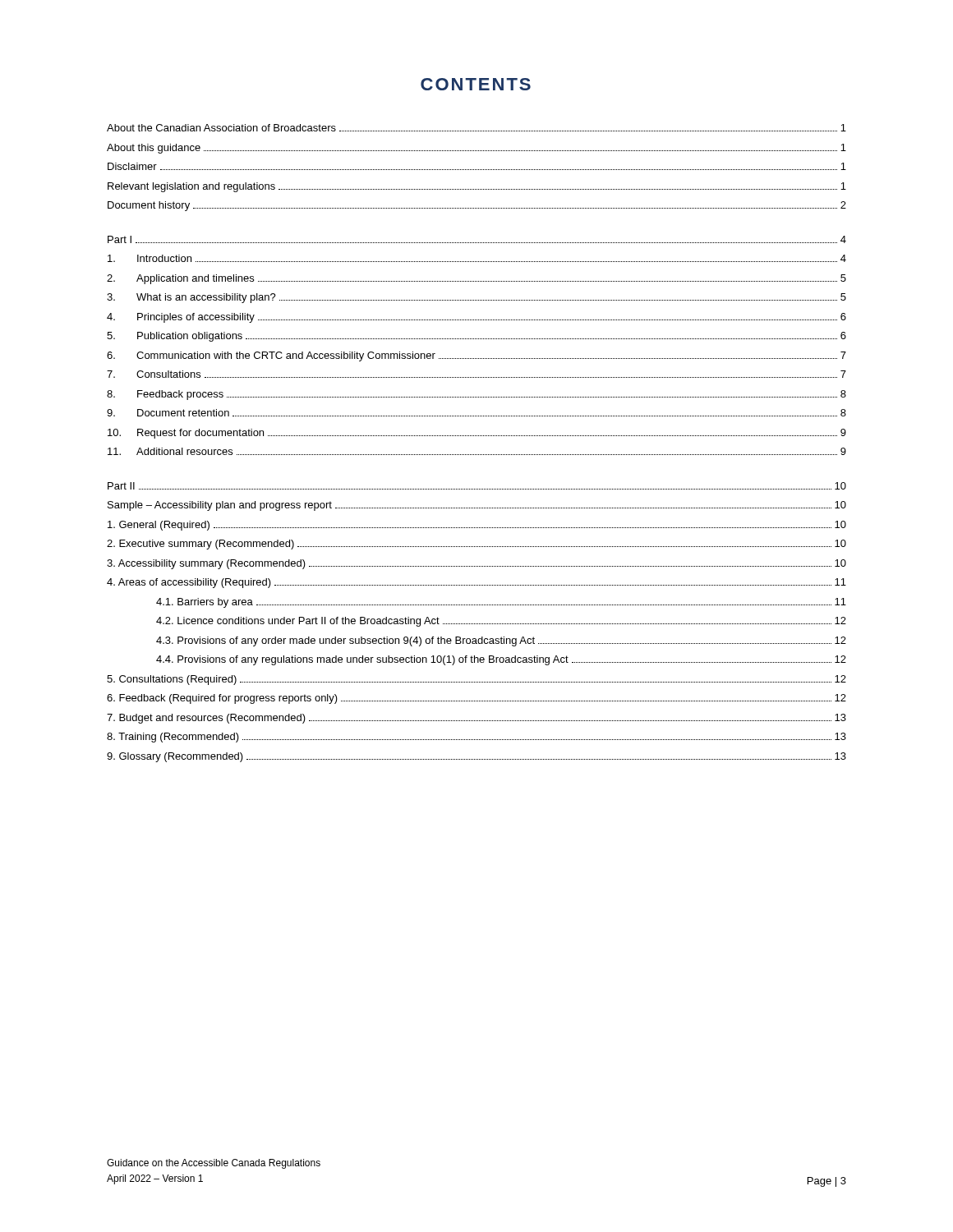Click where it says "3. What is an accessibility plan? 5"

[476, 297]
